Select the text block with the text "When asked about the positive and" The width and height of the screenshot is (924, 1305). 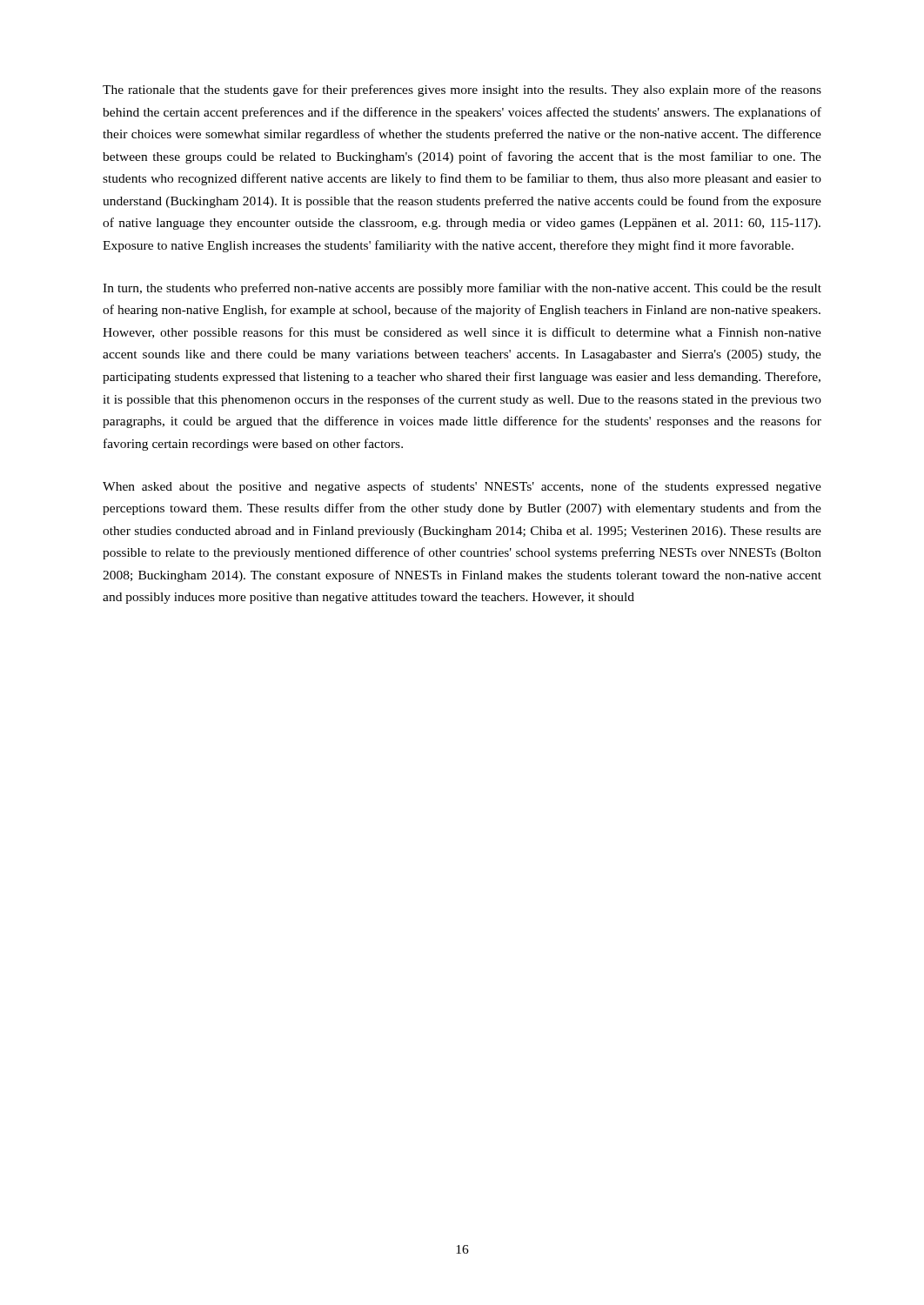click(x=462, y=541)
